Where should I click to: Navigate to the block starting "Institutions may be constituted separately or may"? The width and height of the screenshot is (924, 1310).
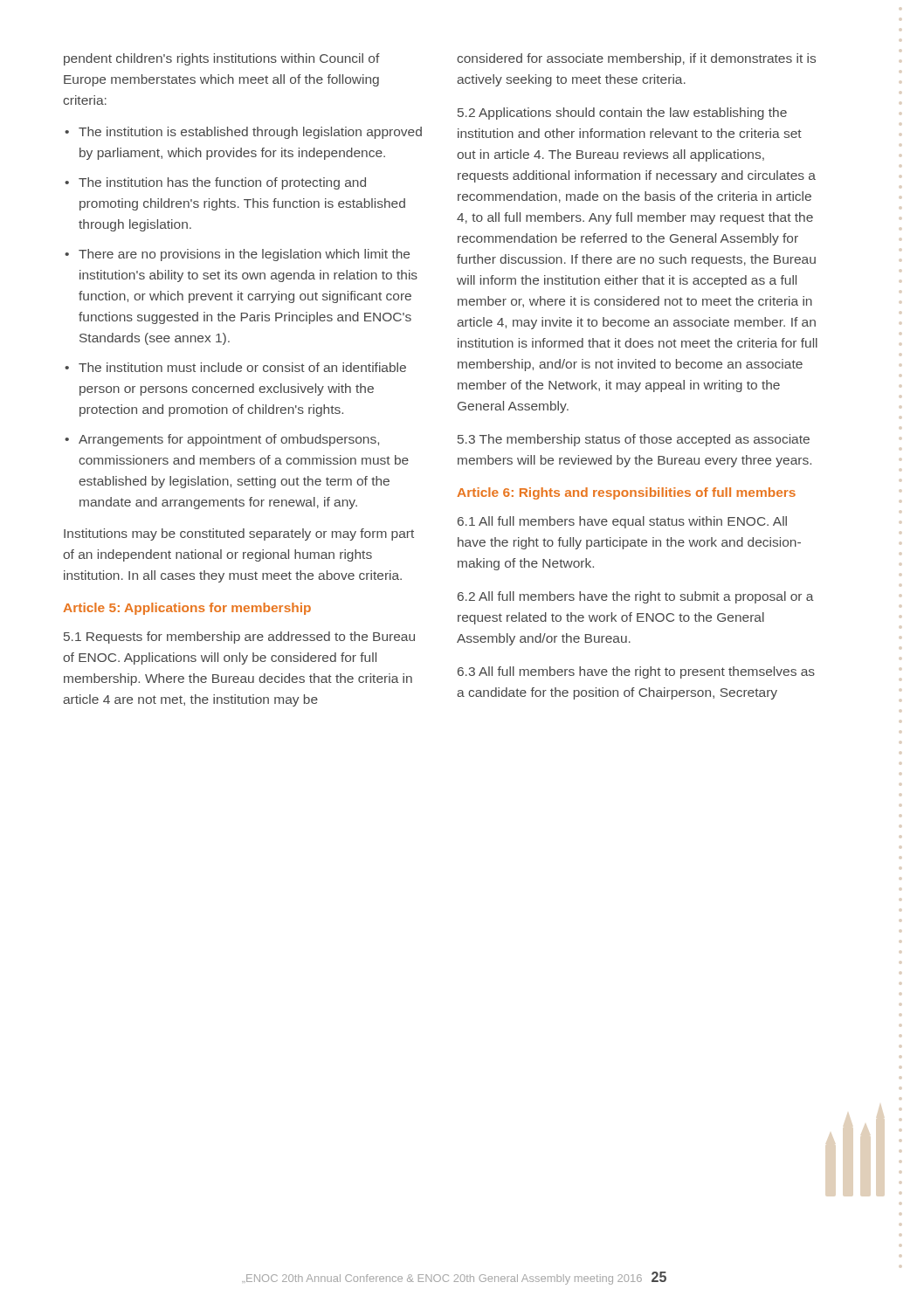point(239,554)
